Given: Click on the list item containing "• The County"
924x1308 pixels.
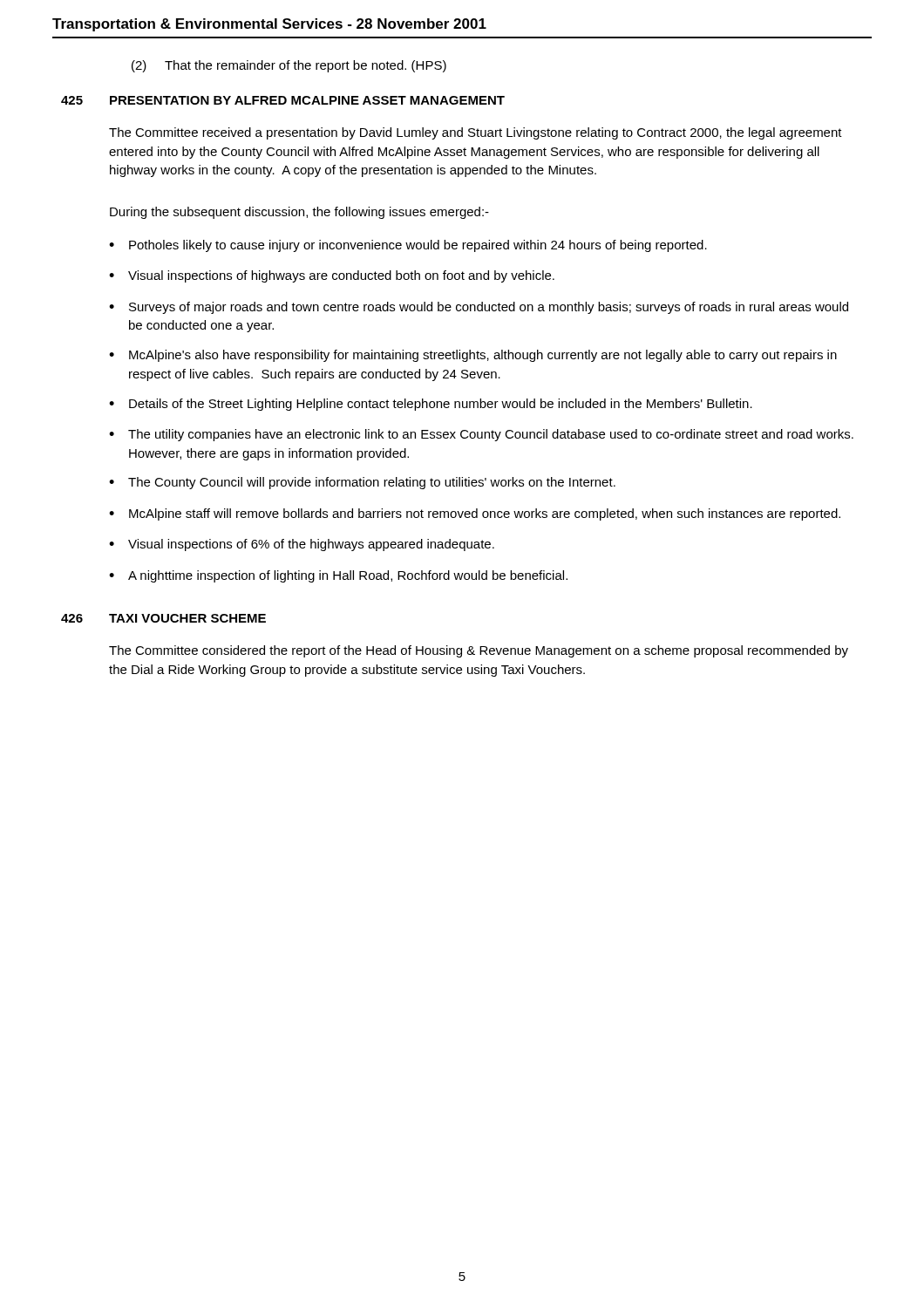Looking at the screenshot, I should 486,483.
